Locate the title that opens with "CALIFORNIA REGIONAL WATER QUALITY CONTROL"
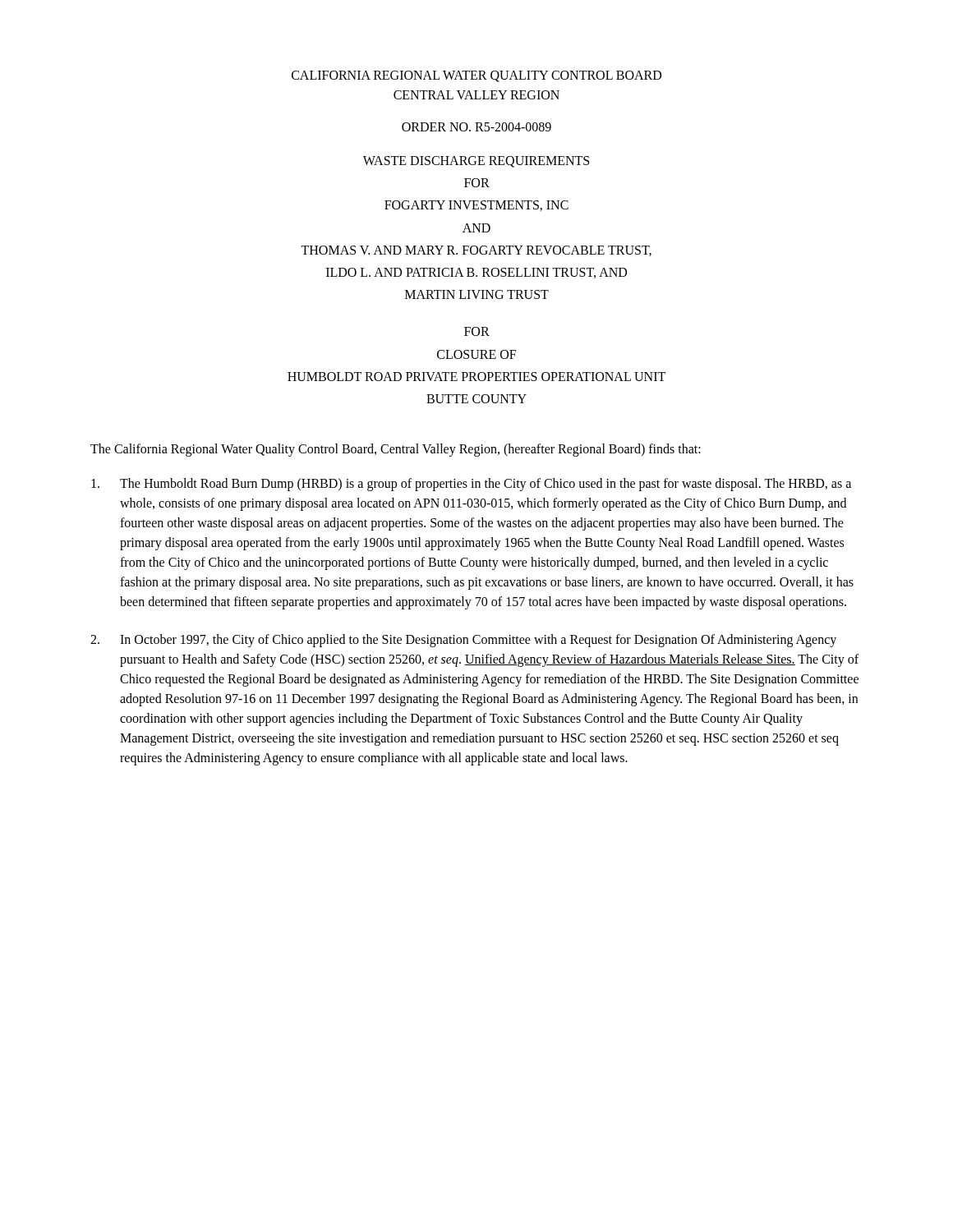 [x=476, y=85]
